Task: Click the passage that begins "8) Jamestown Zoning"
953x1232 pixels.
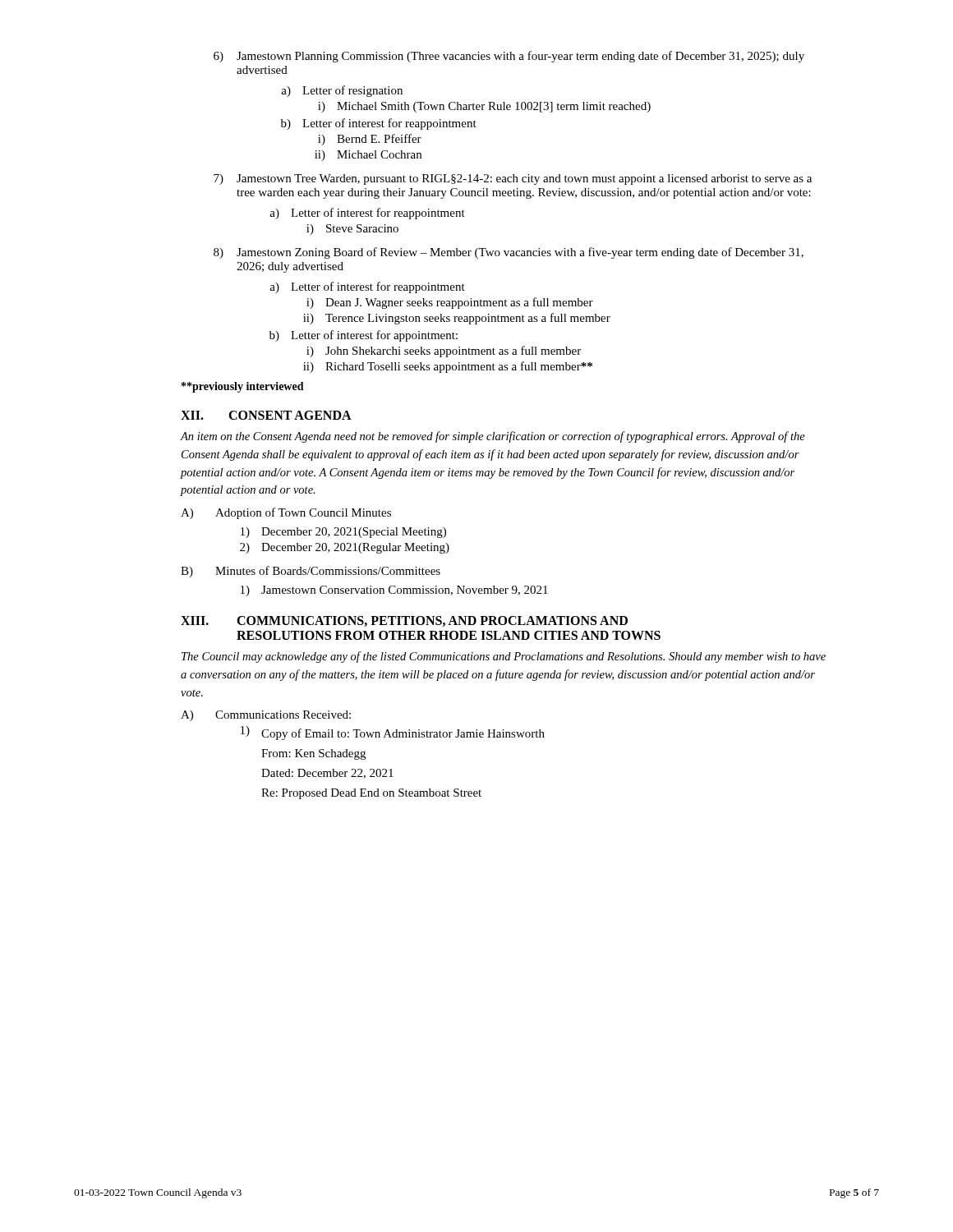Action: pyautogui.click(x=505, y=310)
